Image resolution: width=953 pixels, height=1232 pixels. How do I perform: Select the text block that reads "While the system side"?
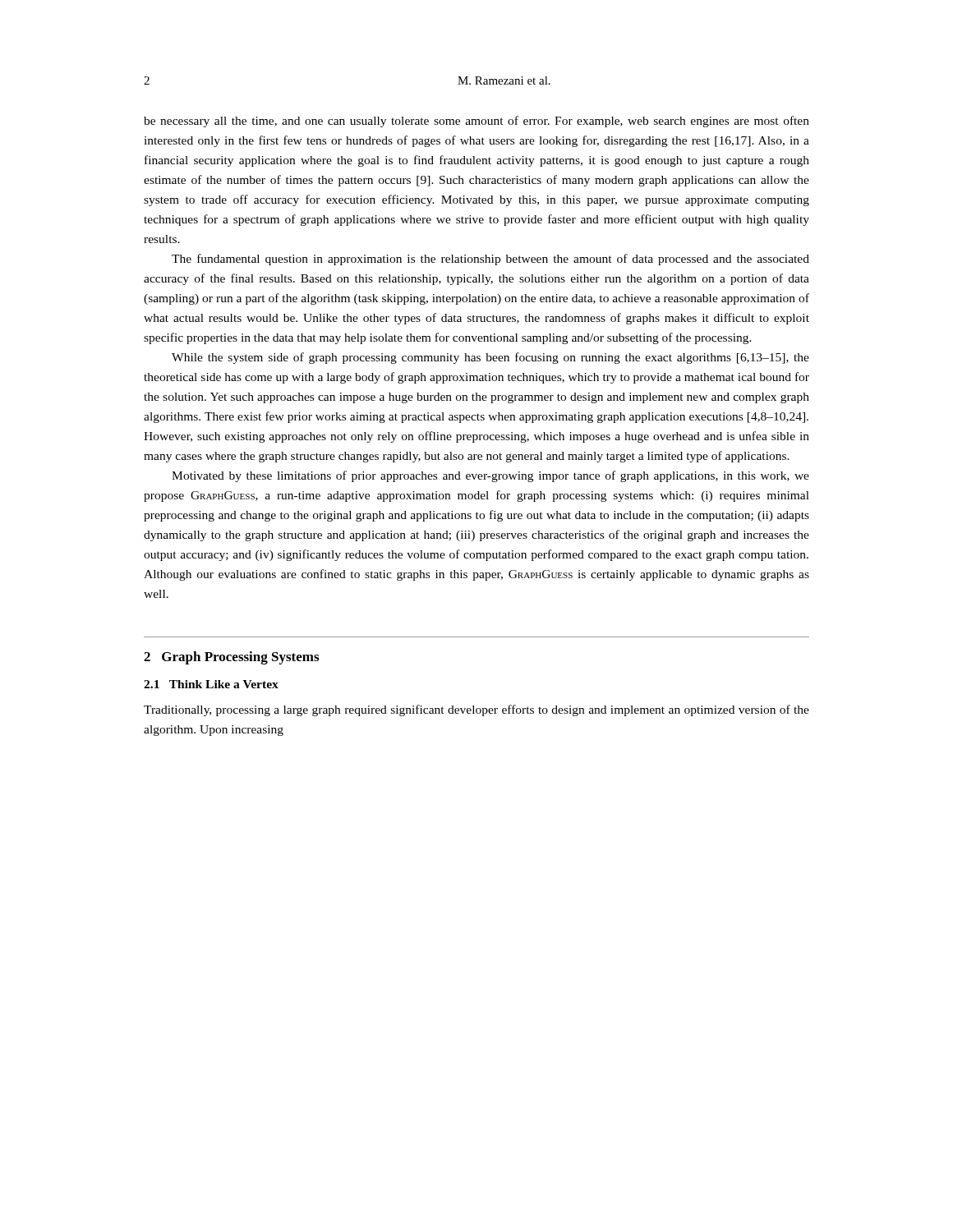tap(476, 407)
